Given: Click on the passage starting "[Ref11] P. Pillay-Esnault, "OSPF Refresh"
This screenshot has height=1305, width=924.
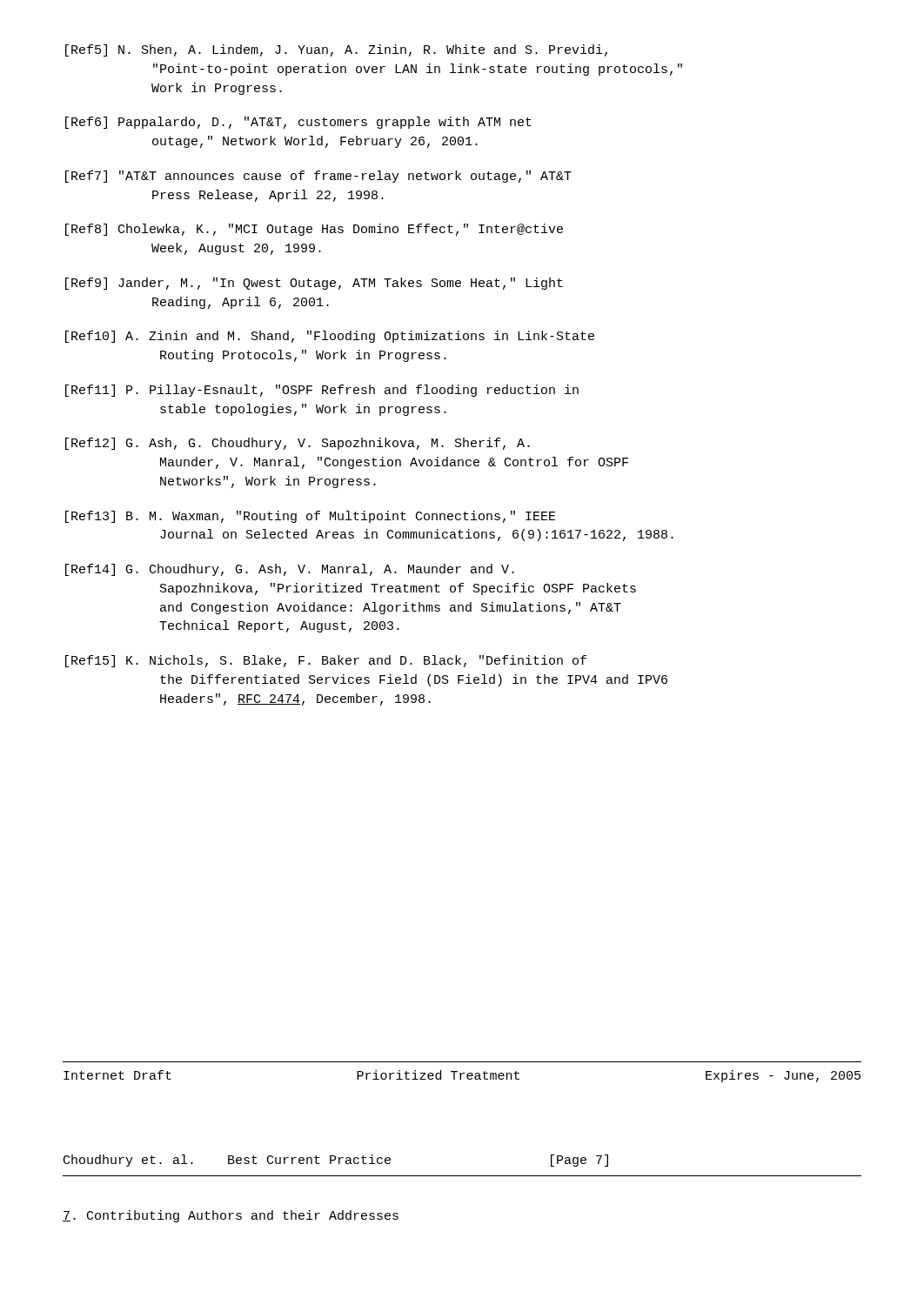Looking at the screenshot, I should click(462, 401).
